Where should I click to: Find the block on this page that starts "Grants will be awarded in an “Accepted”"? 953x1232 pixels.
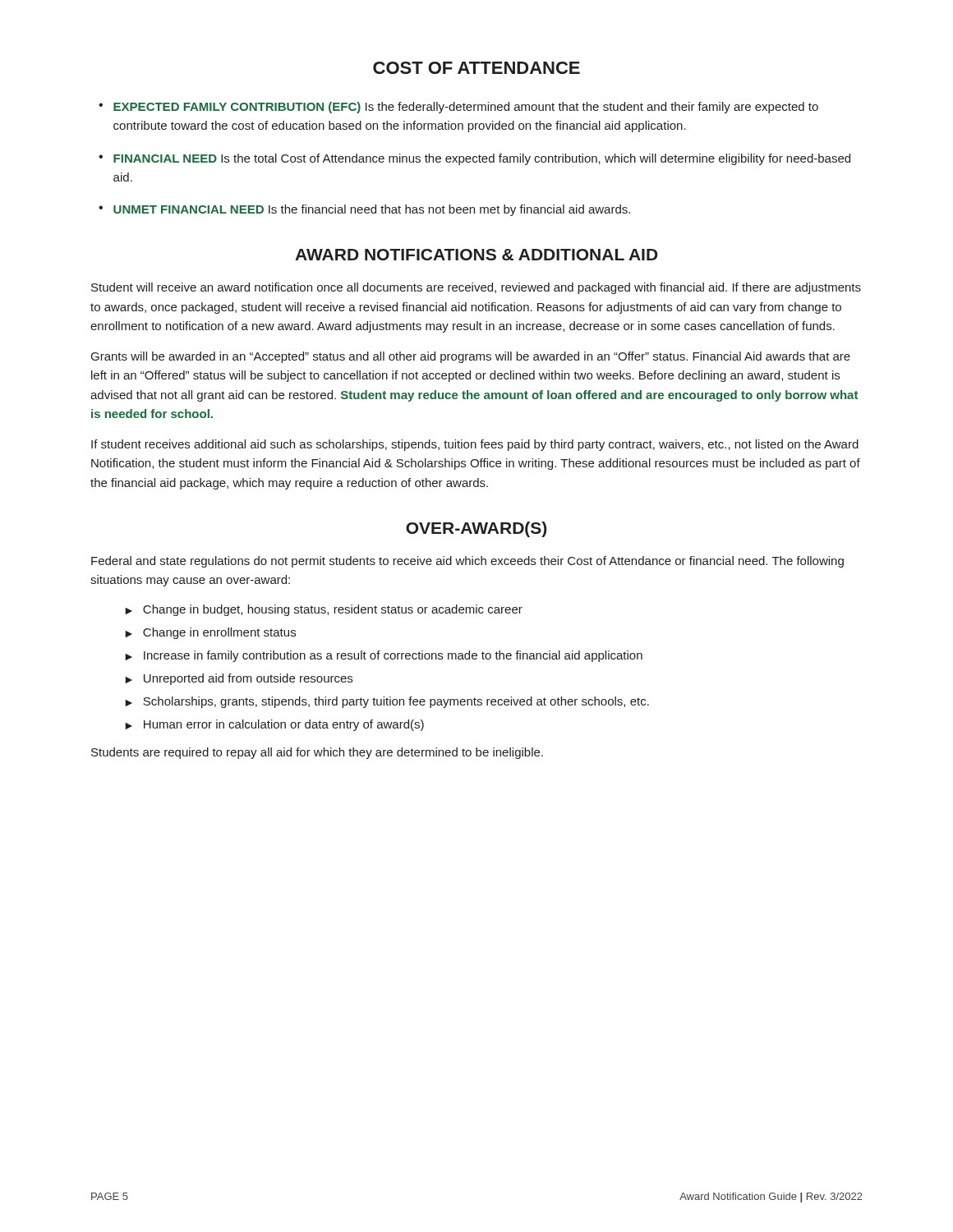(474, 385)
